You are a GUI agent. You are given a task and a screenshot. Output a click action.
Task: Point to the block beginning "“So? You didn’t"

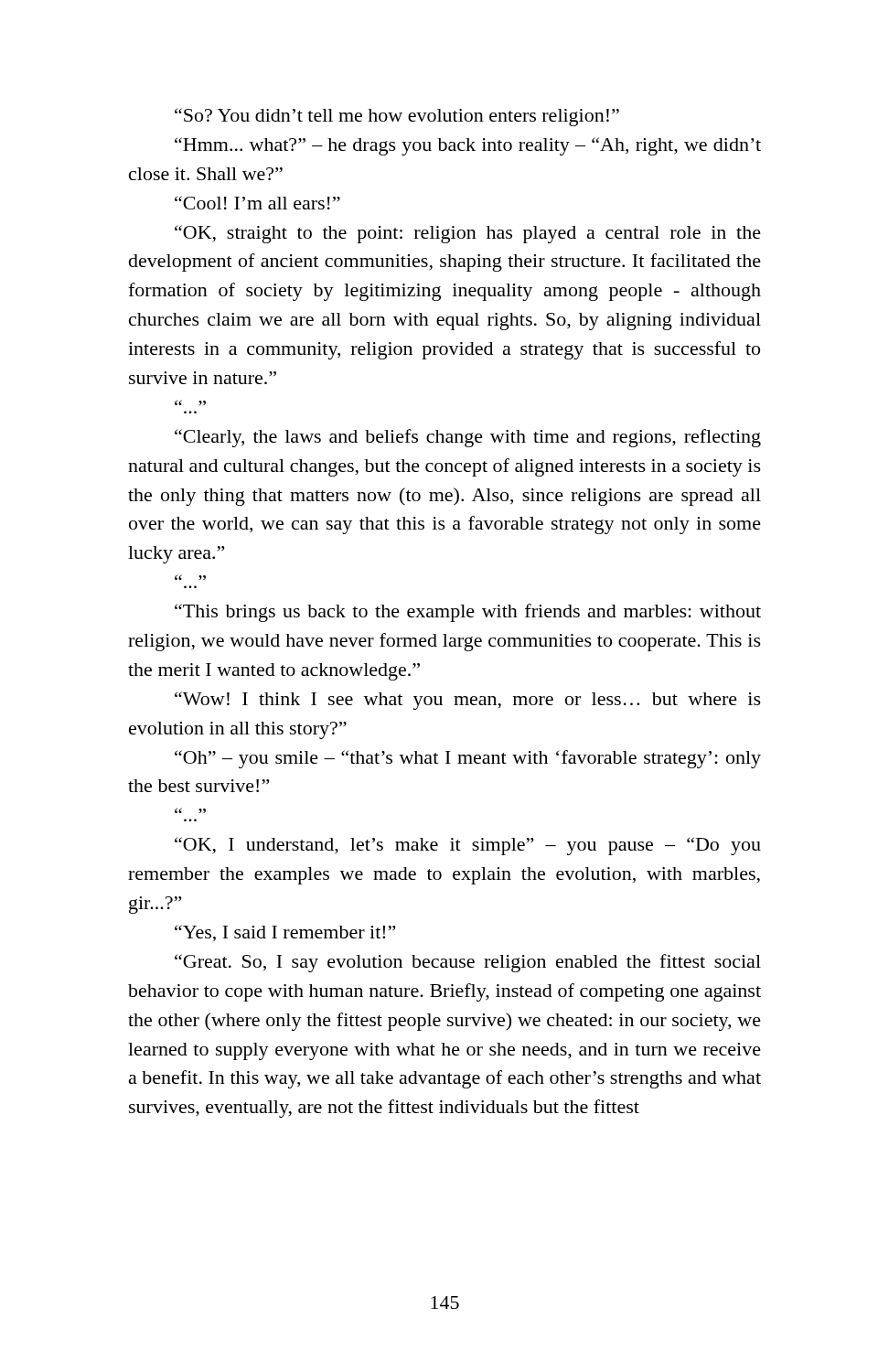click(444, 611)
